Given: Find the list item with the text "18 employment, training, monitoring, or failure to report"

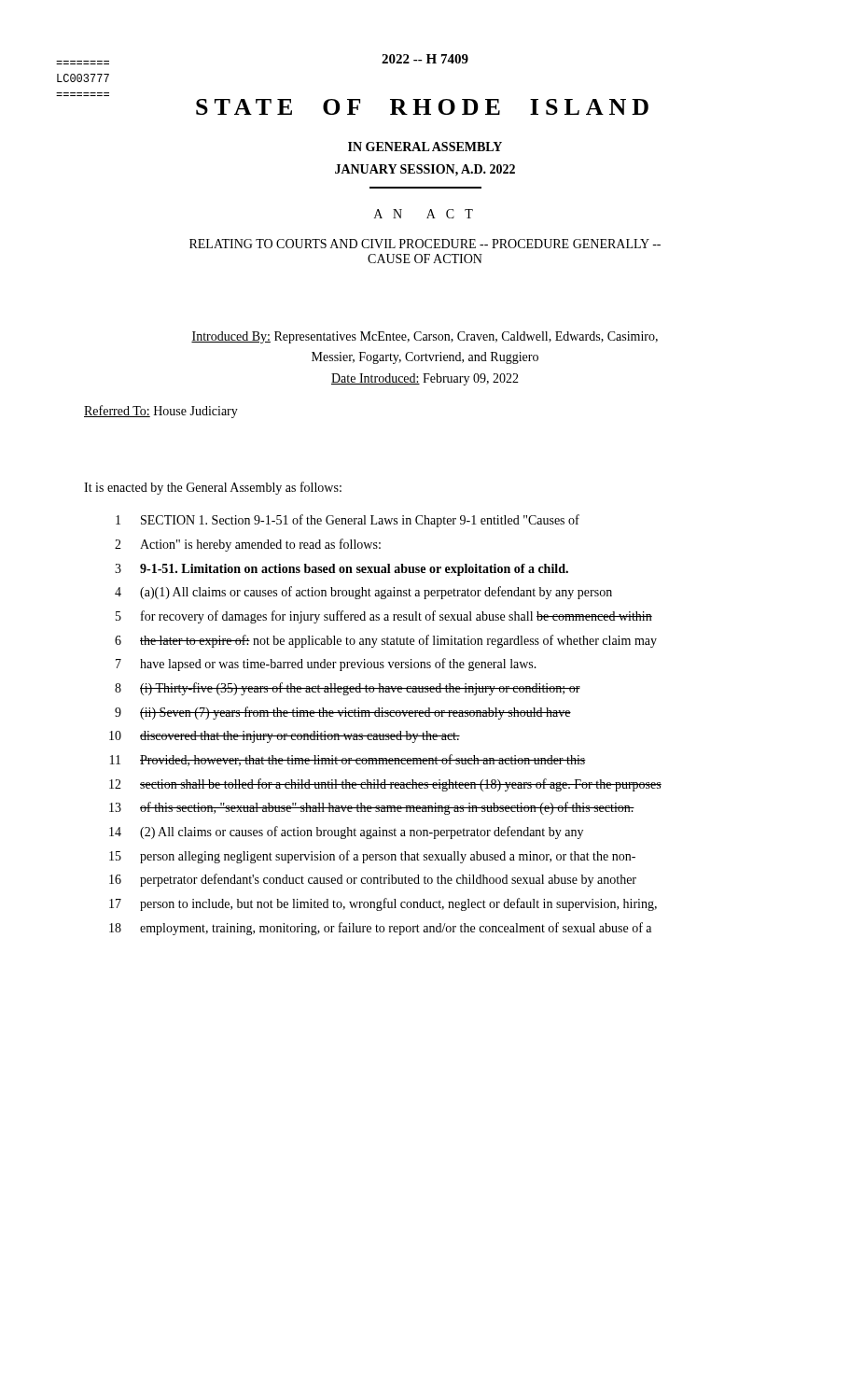Looking at the screenshot, I should click(x=425, y=928).
